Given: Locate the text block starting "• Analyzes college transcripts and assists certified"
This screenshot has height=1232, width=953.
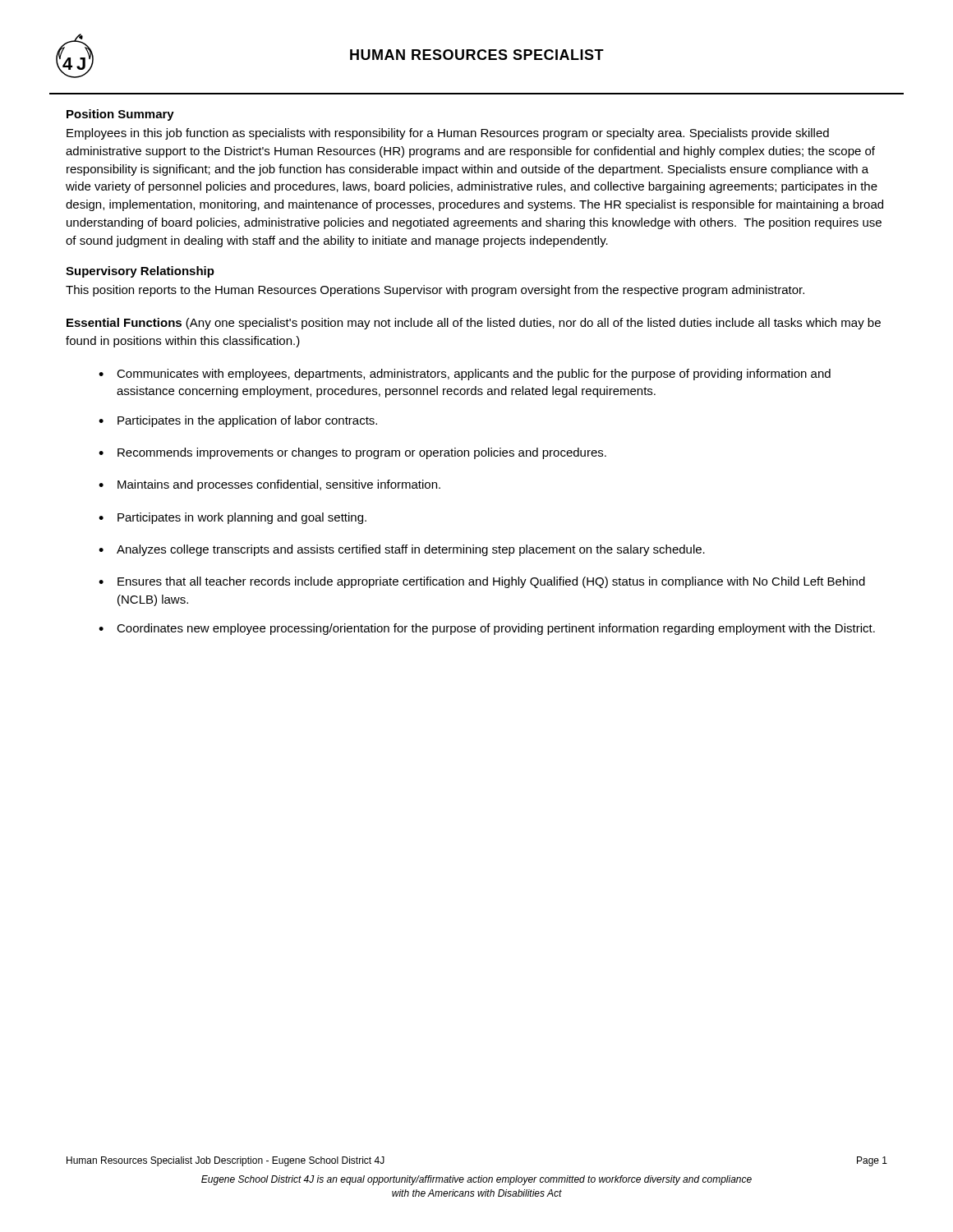Looking at the screenshot, I should click(x=402, y=551).
